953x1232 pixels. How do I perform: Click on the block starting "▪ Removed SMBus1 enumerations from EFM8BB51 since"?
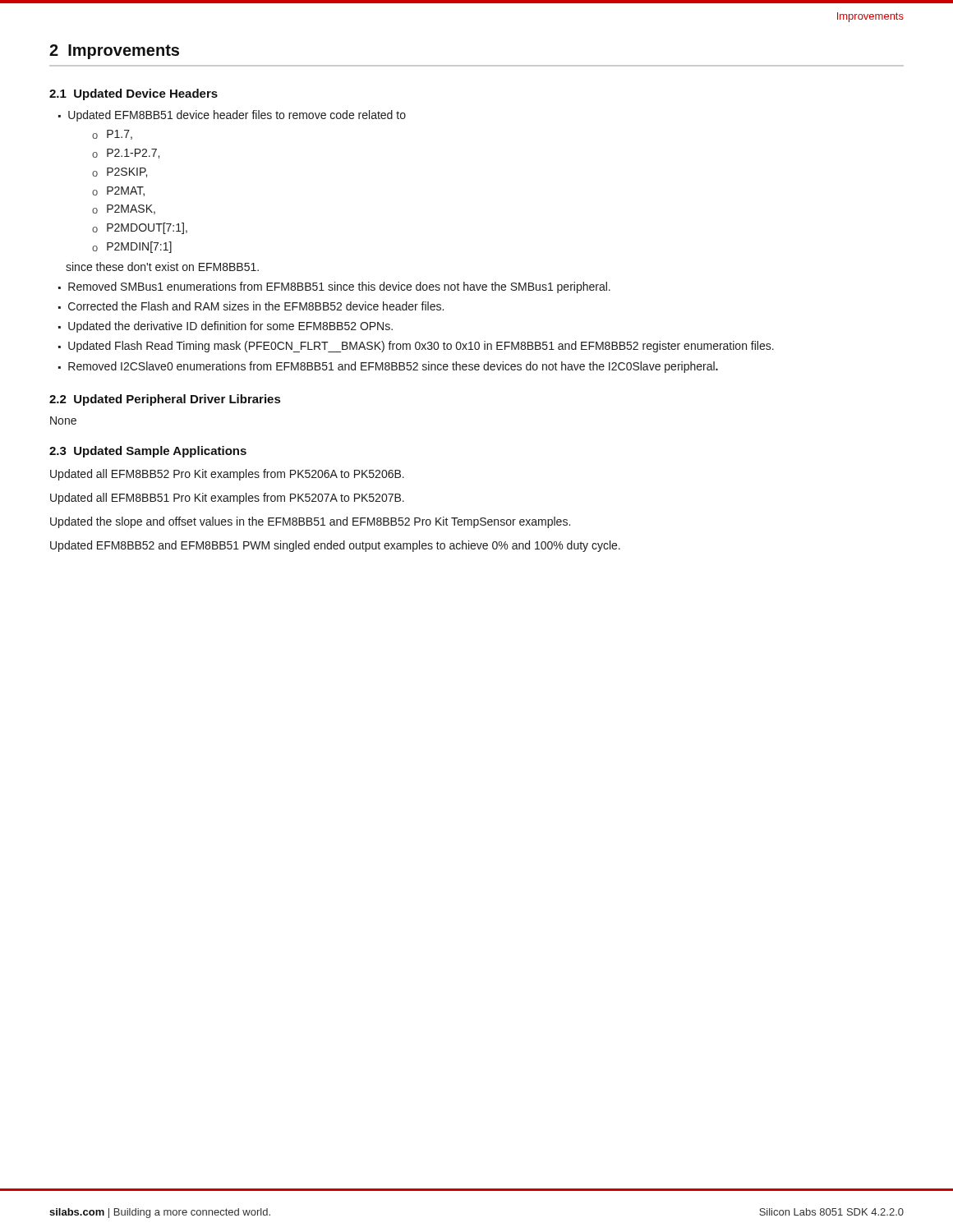[334, 288]
